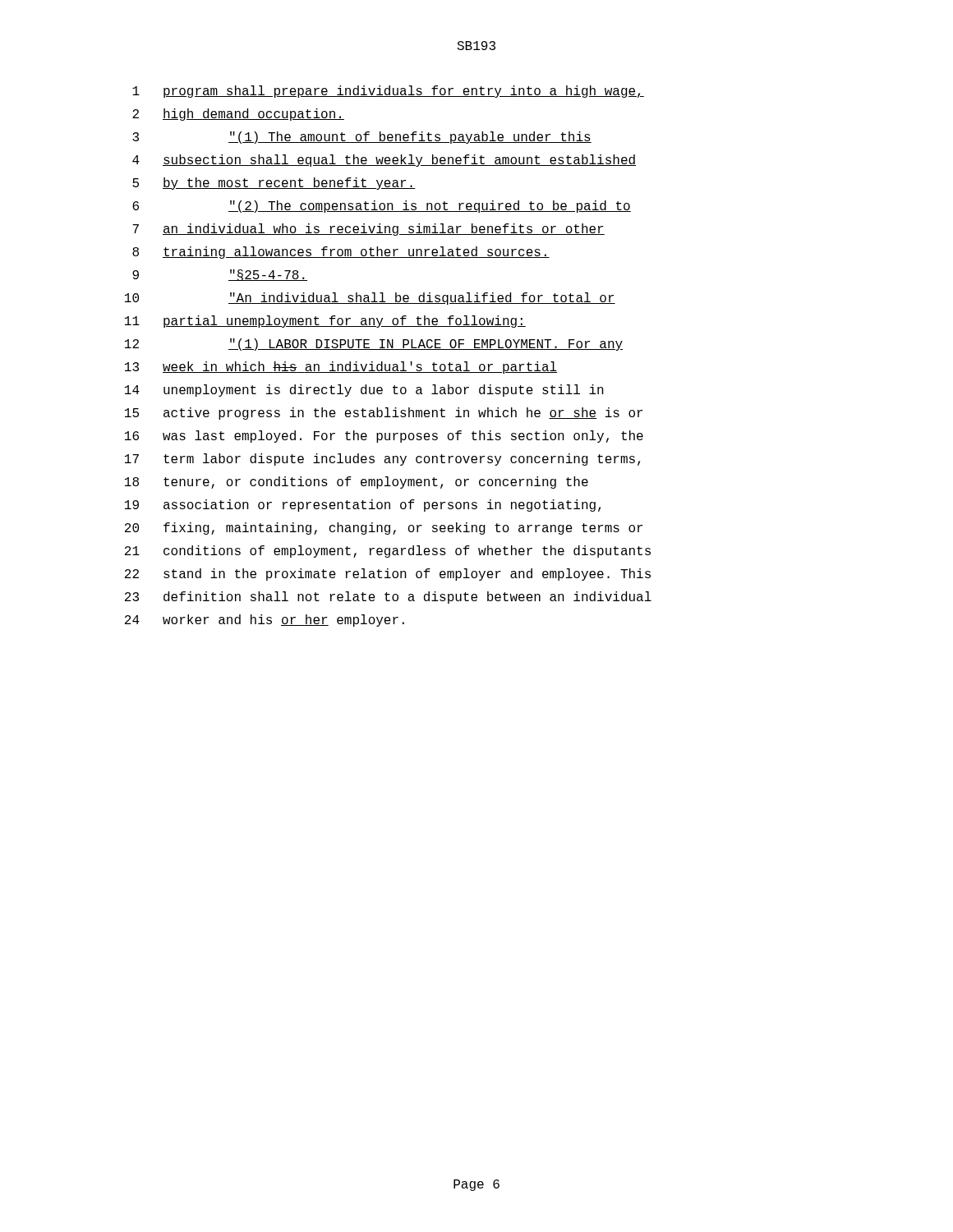Locate the list item with the text "3 "(1) The amount of benefits payable"
Image resolution: width=953 pixels, height=1232 pixels.
click(x=489, y=138)
